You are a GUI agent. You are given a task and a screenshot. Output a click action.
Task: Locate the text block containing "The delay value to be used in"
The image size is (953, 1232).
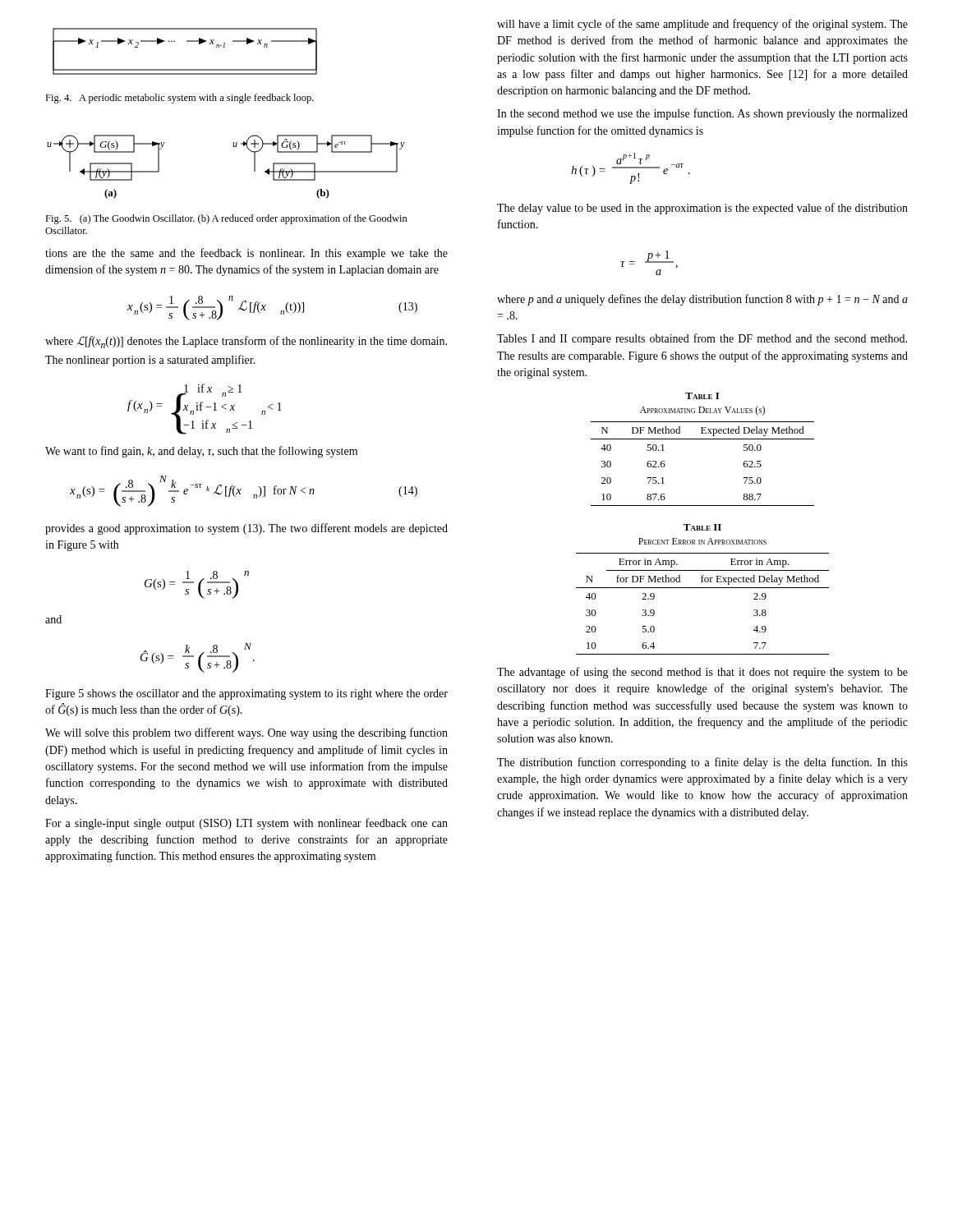(702, 217)
